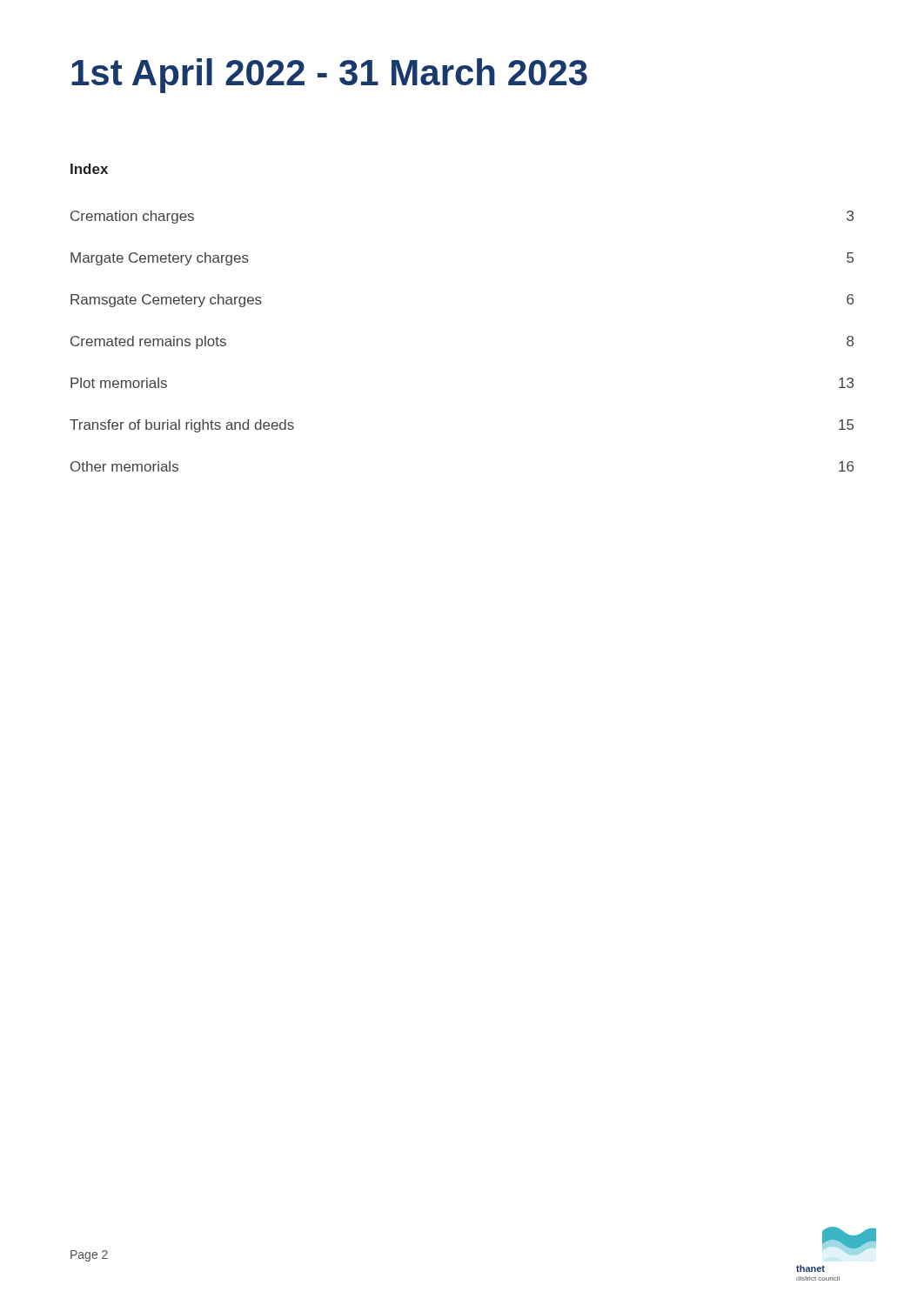Find the title

(329, 73)
